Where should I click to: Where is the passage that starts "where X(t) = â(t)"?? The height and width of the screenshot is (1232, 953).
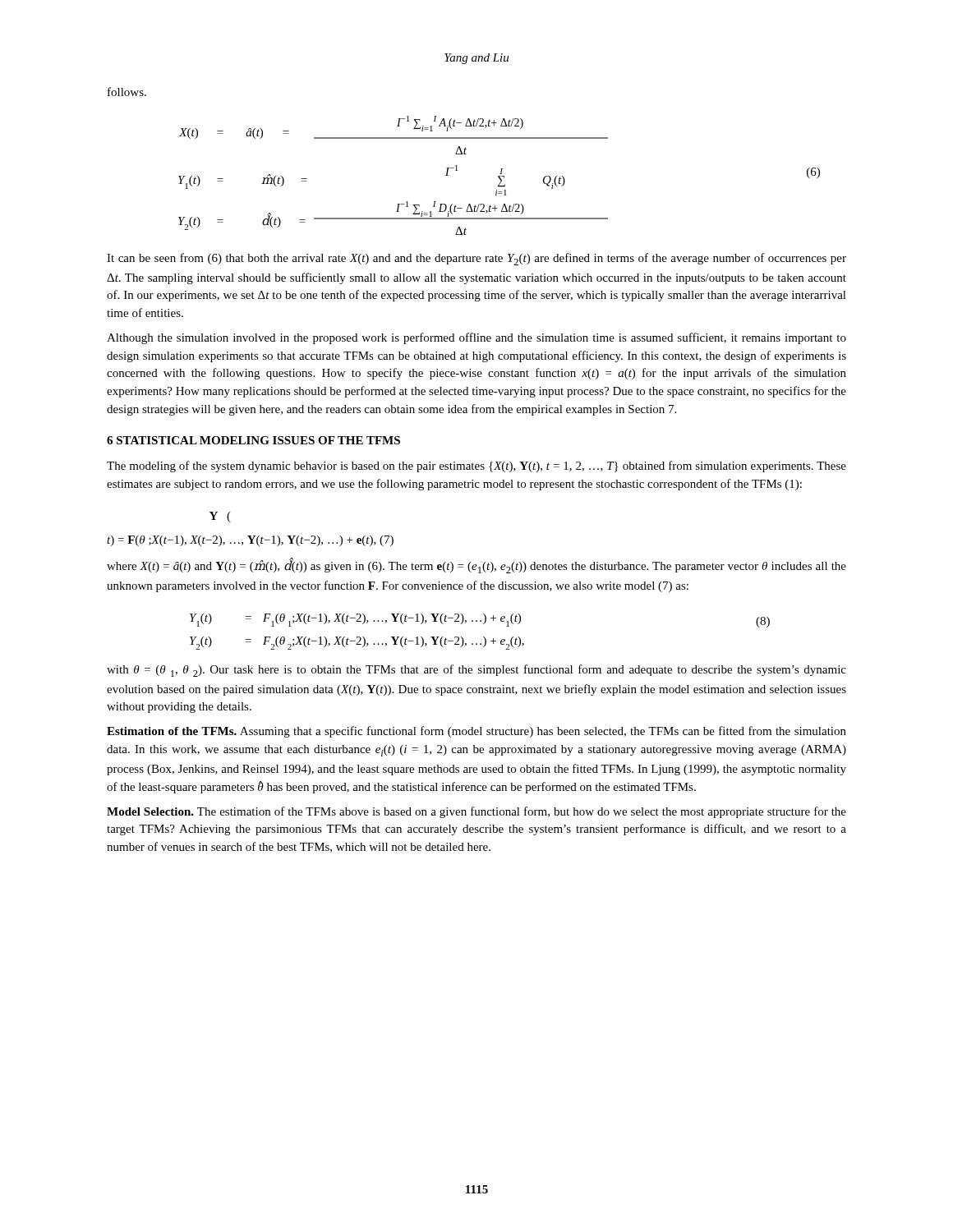click(476, 576)
